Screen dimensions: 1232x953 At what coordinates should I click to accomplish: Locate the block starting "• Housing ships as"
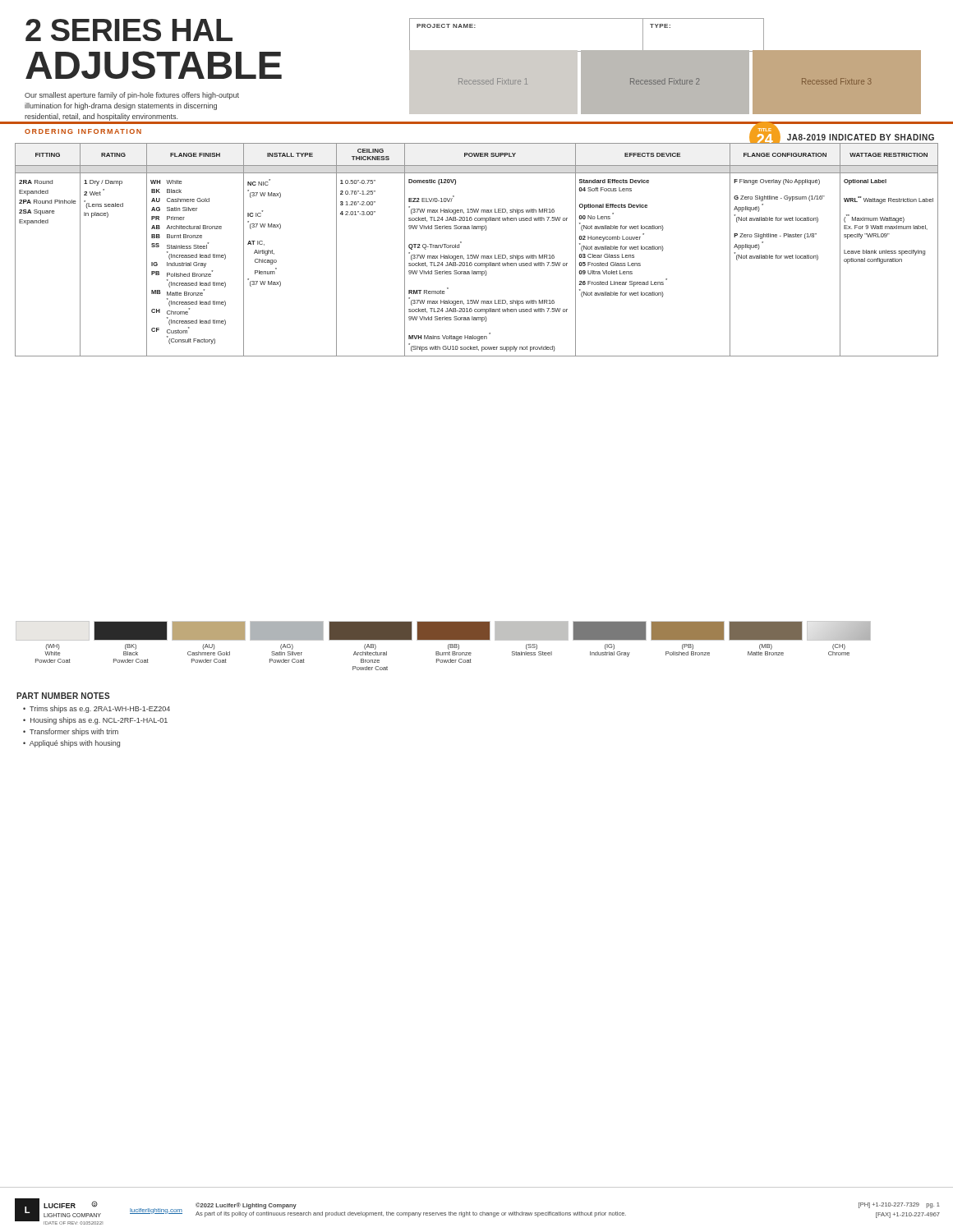point(95,720)
